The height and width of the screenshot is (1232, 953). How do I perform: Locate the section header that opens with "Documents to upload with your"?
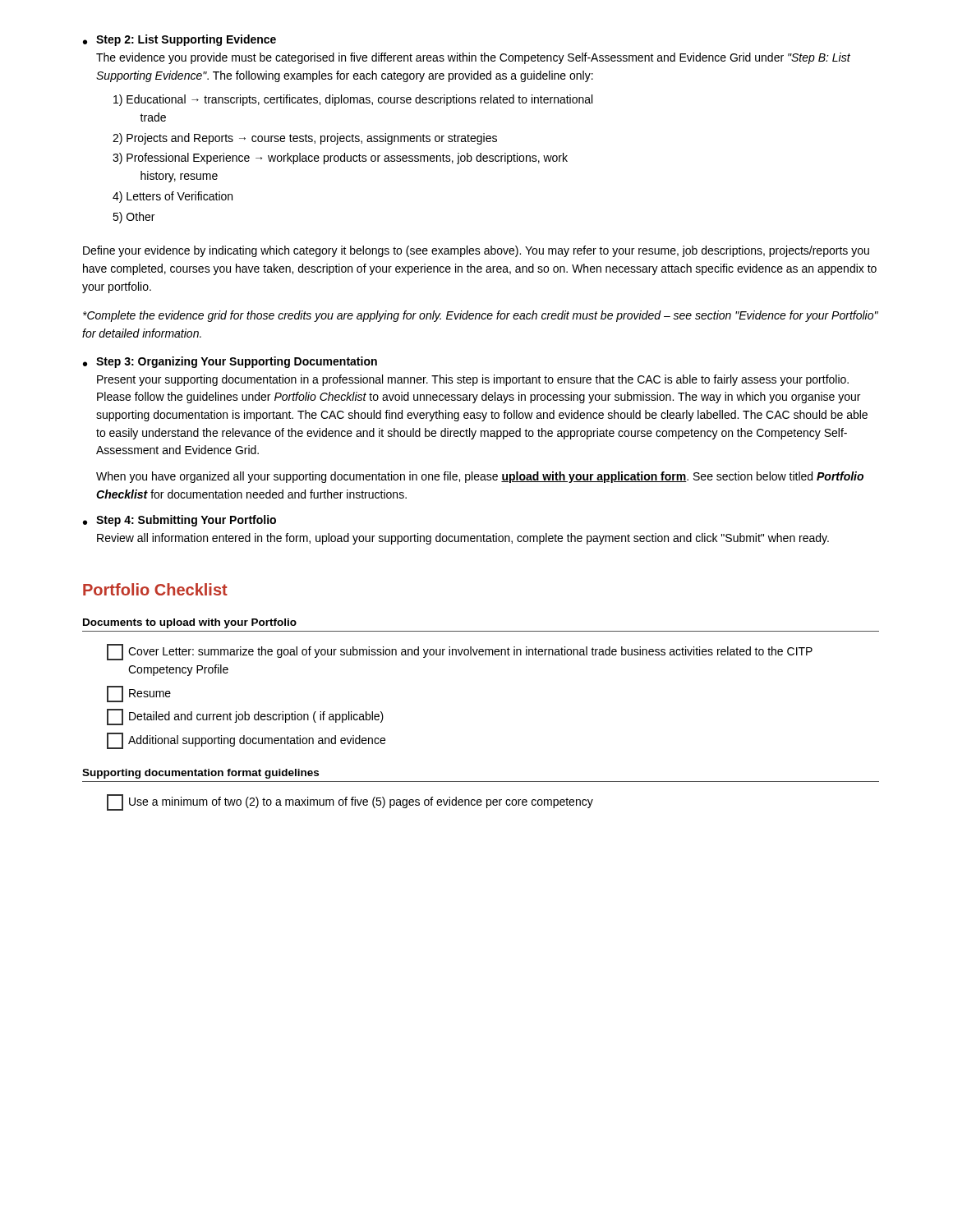coord(189,622)
